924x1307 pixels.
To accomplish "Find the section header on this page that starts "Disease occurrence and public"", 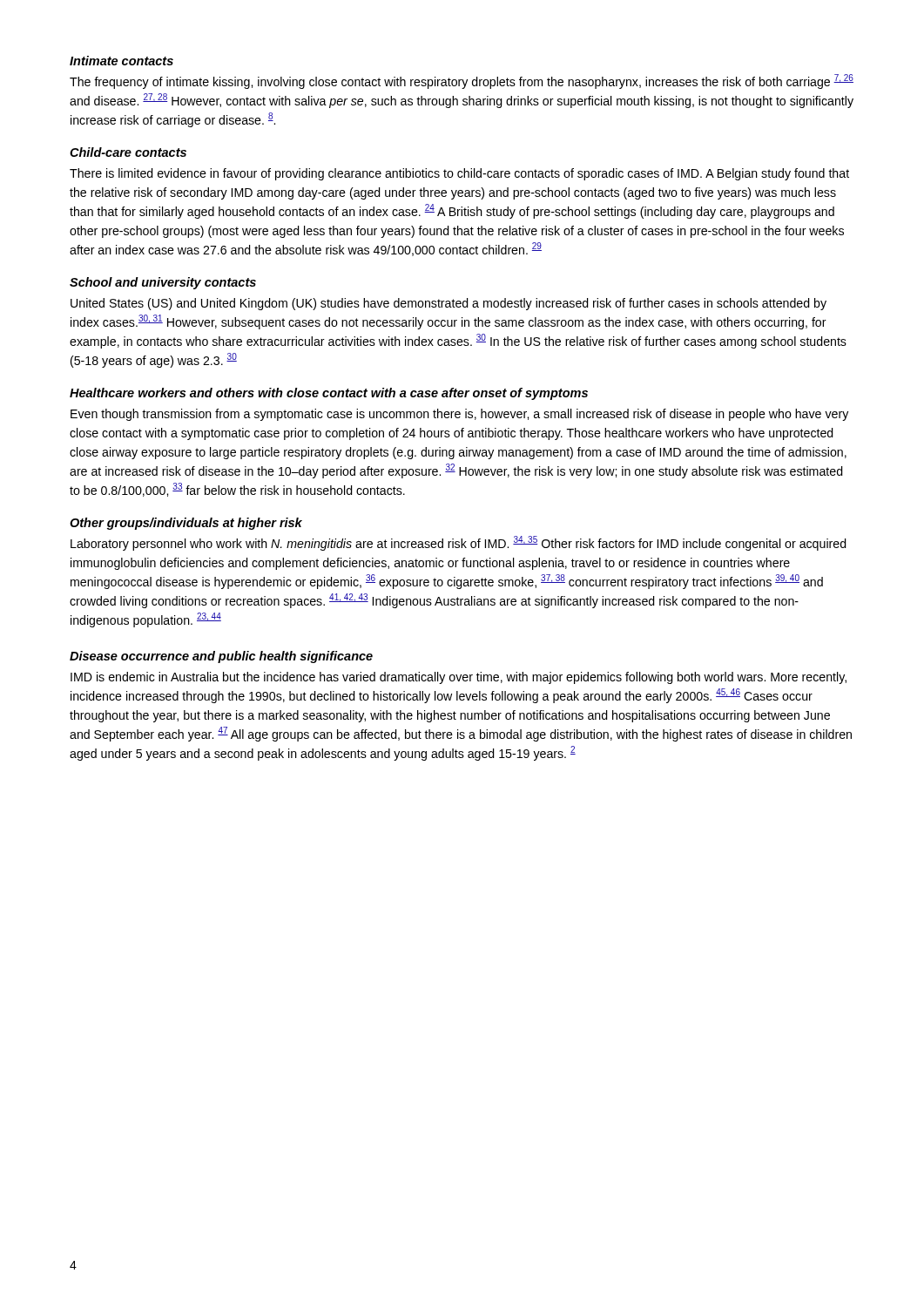I will click(221, 656).
